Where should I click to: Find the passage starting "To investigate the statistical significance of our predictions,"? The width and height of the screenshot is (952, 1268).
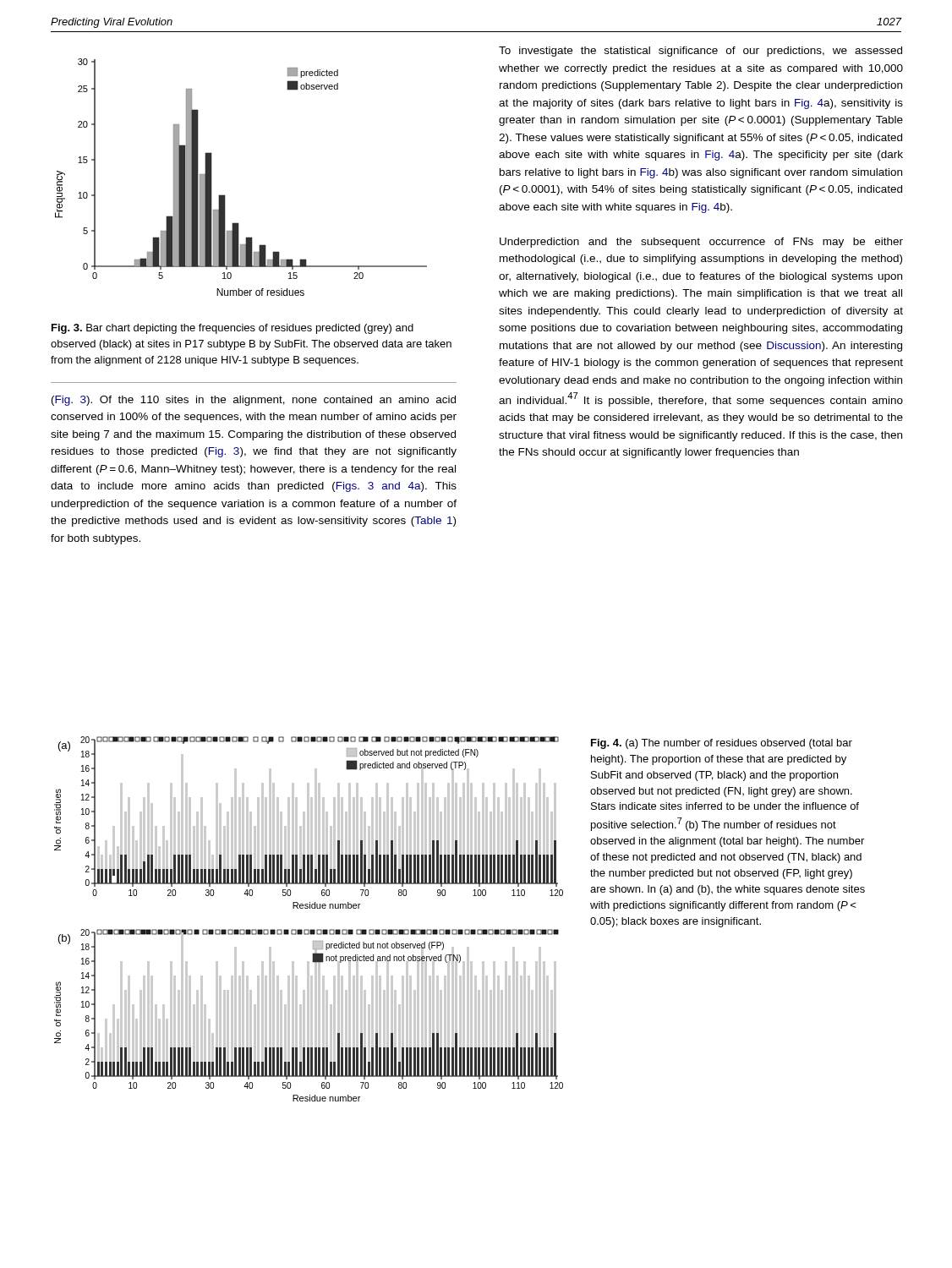pyautogui.click(x=701, y=251)
